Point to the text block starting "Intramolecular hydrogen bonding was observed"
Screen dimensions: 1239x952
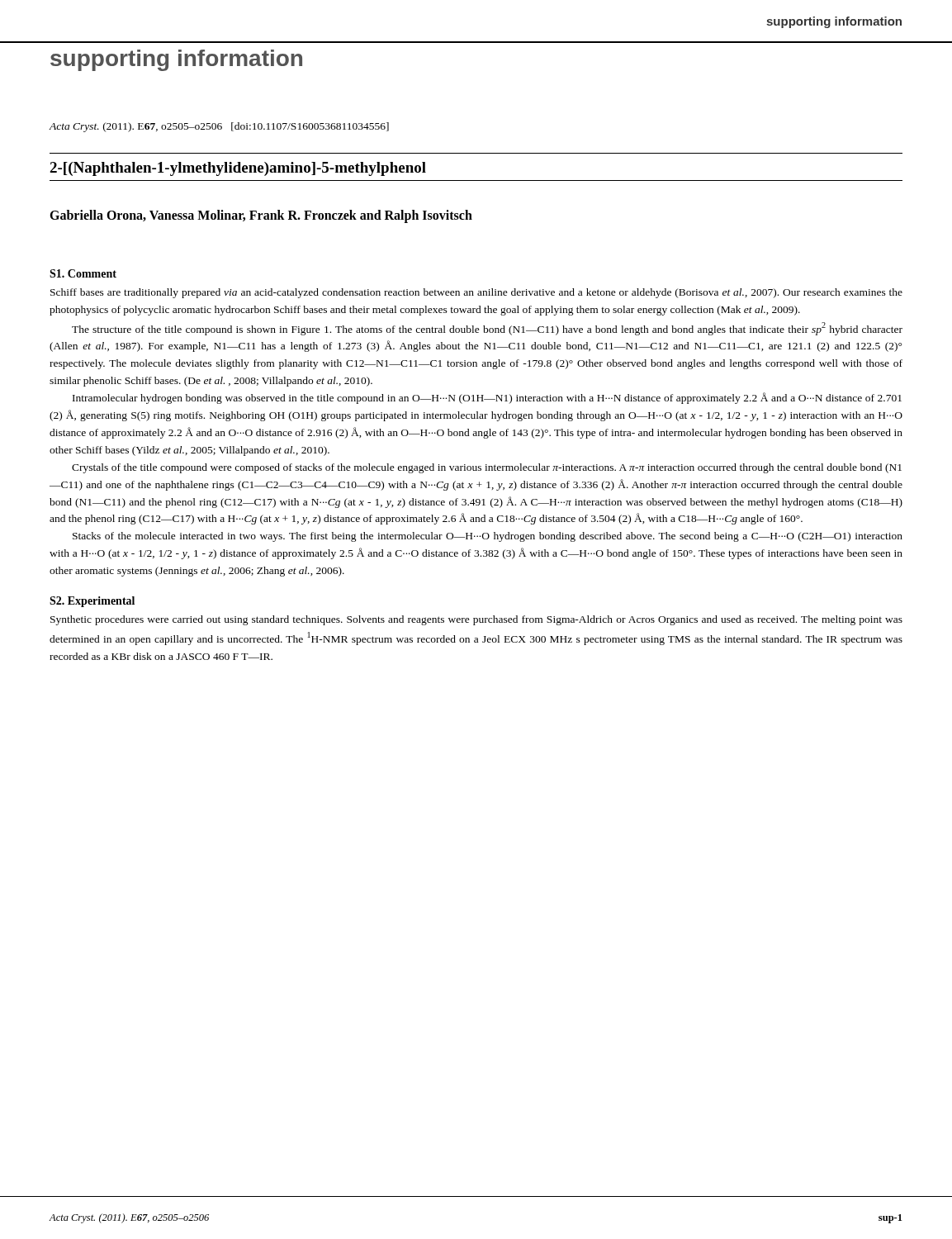click(x=476, y=424)
